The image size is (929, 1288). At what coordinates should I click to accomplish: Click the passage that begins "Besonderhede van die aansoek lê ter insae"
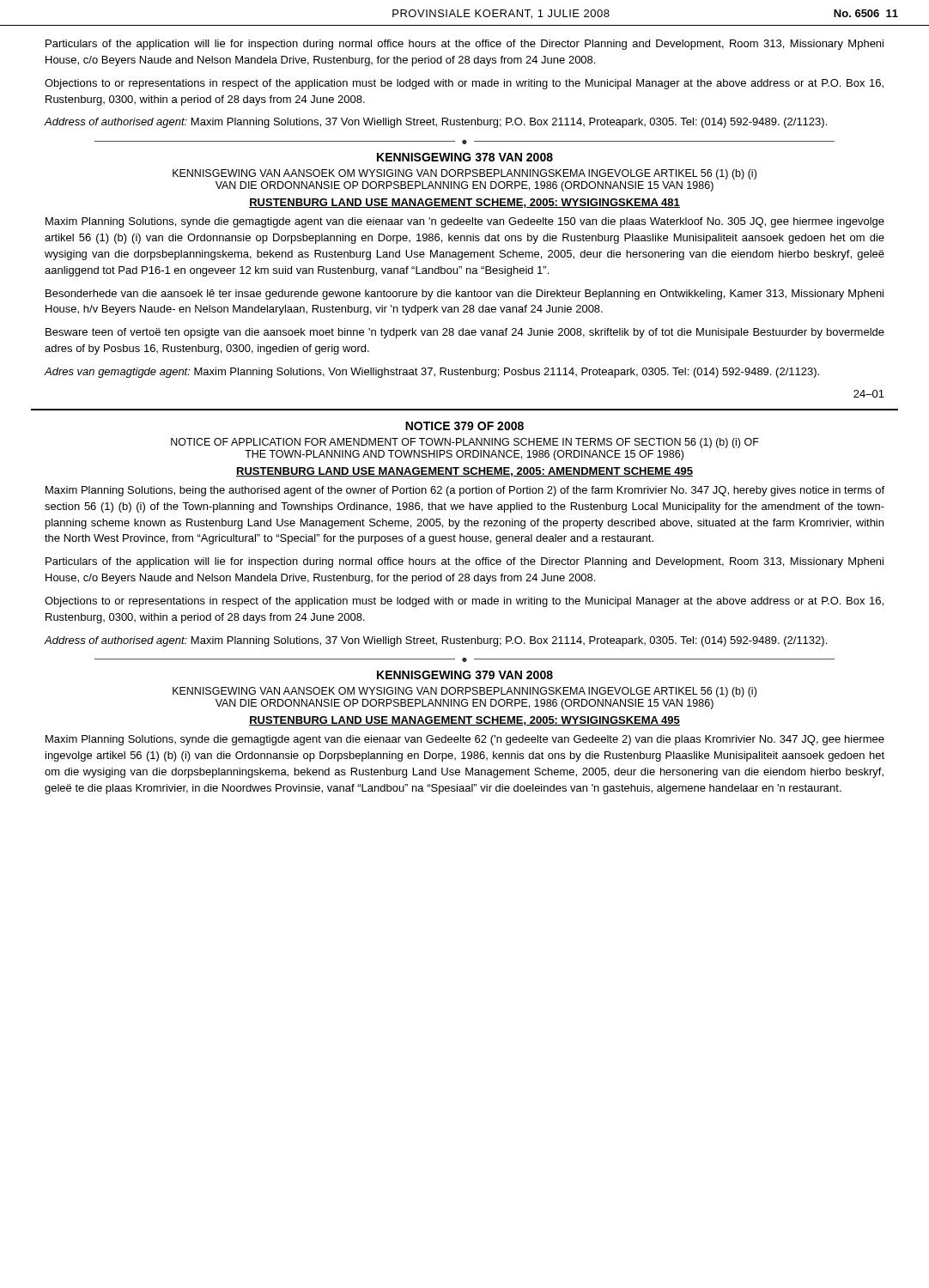[464, 301]
